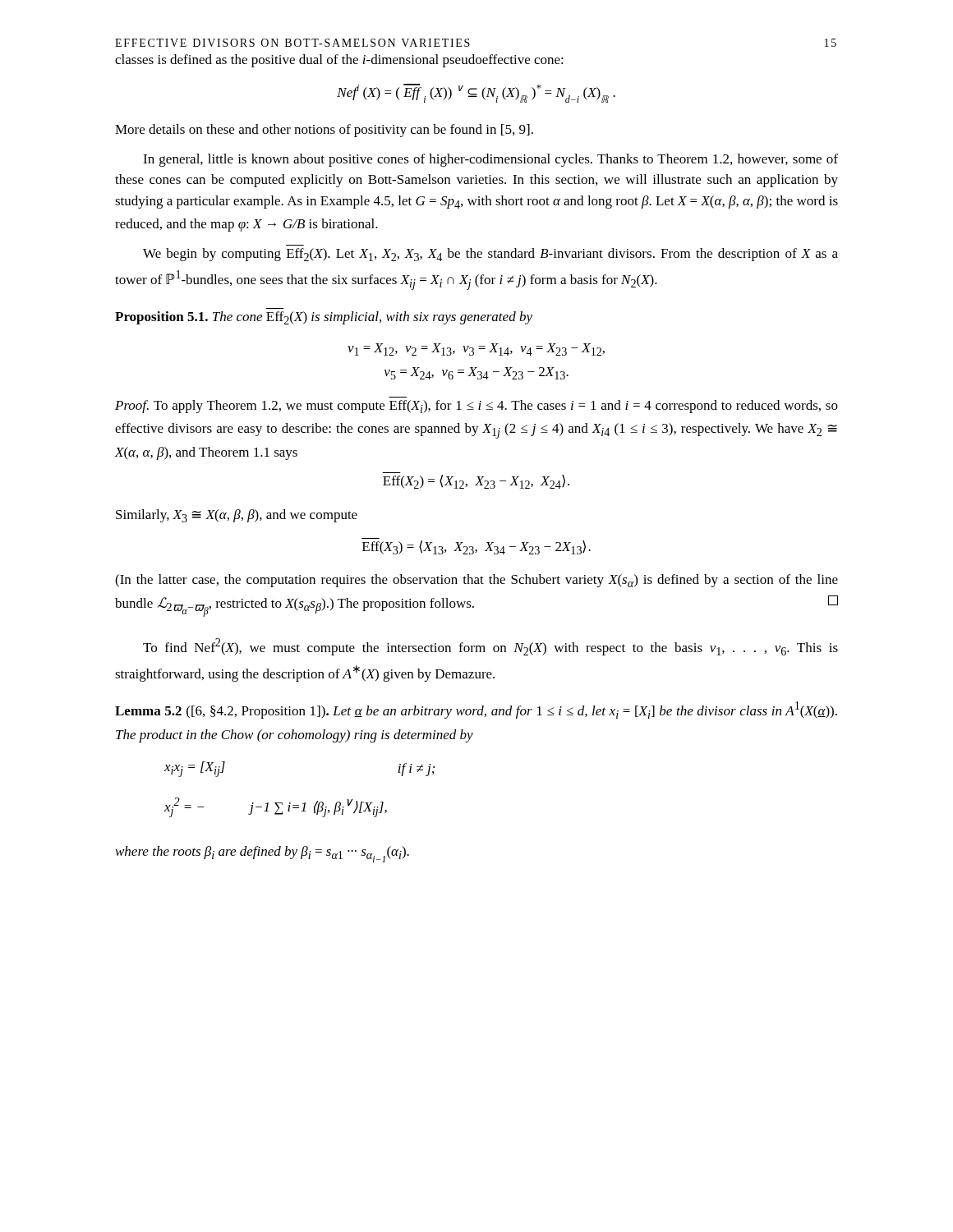The image size is (953, 1232).
Task: Navigate to the text starting "(In the latter case, the computation"
Action: pos(476,594)
